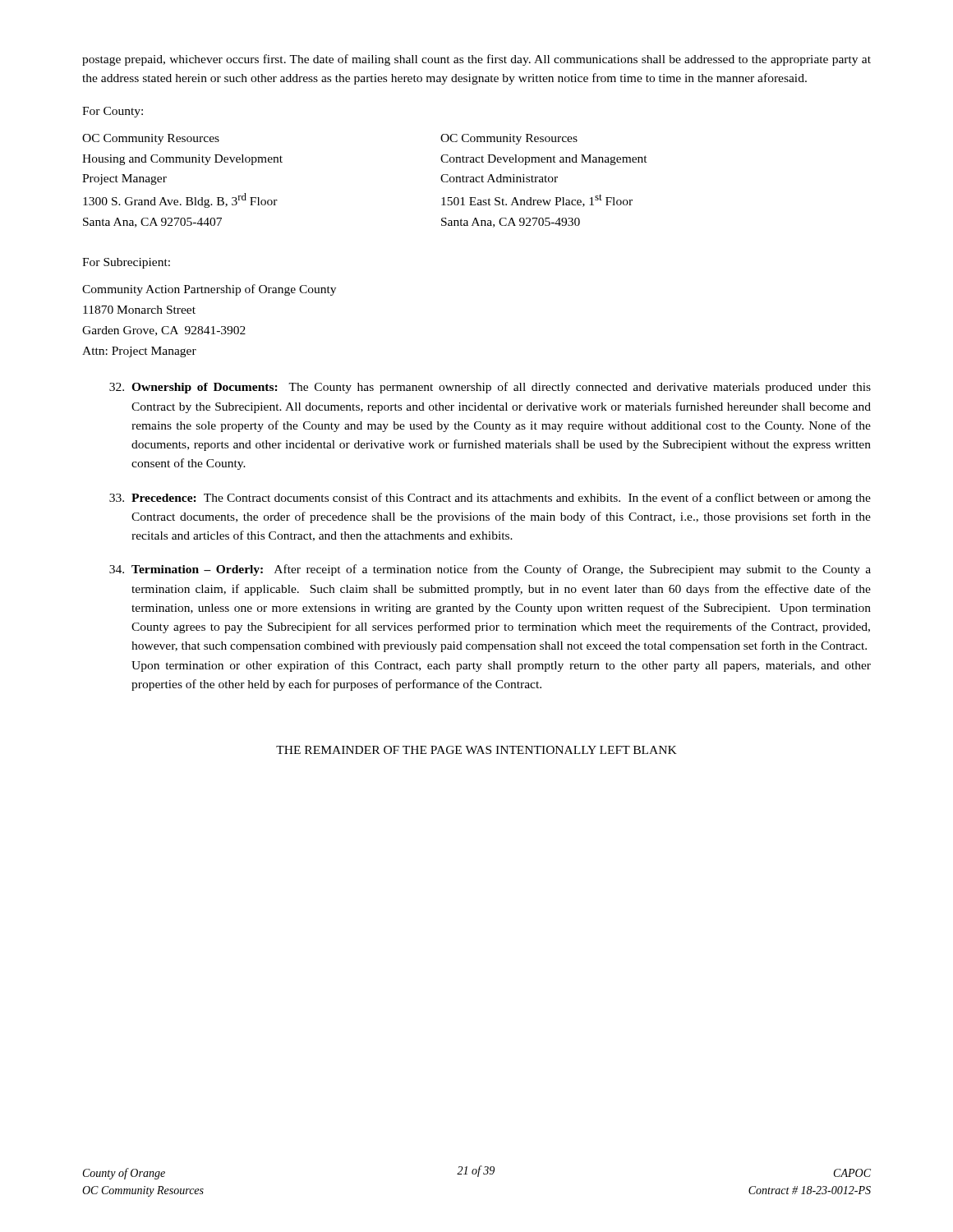Locate the block of text that opens with "33. Precedence: The Contract"

pyautogui.click(x=476, y=516)
